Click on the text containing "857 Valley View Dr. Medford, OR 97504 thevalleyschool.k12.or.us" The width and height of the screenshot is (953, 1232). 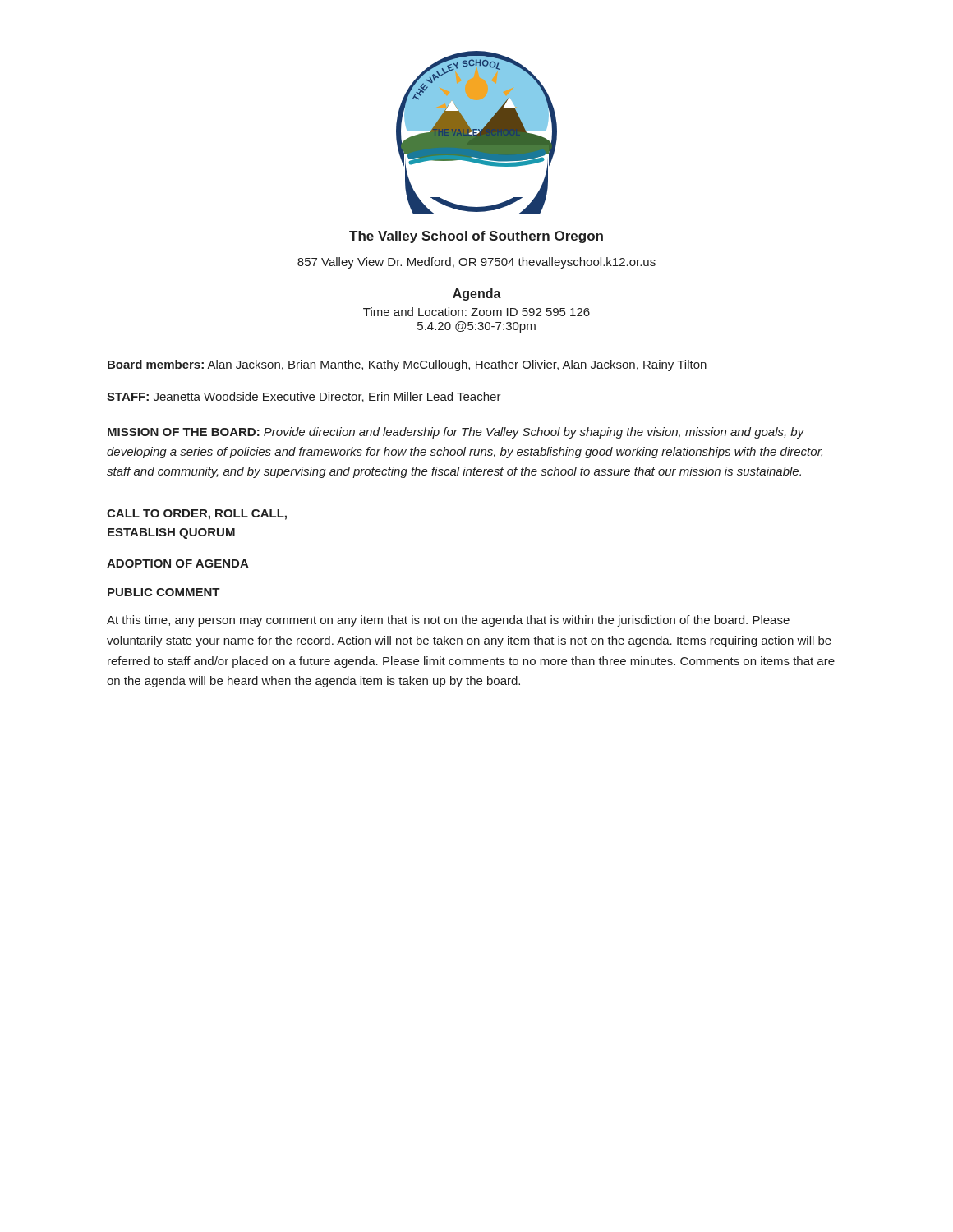(x=476, y=262)
